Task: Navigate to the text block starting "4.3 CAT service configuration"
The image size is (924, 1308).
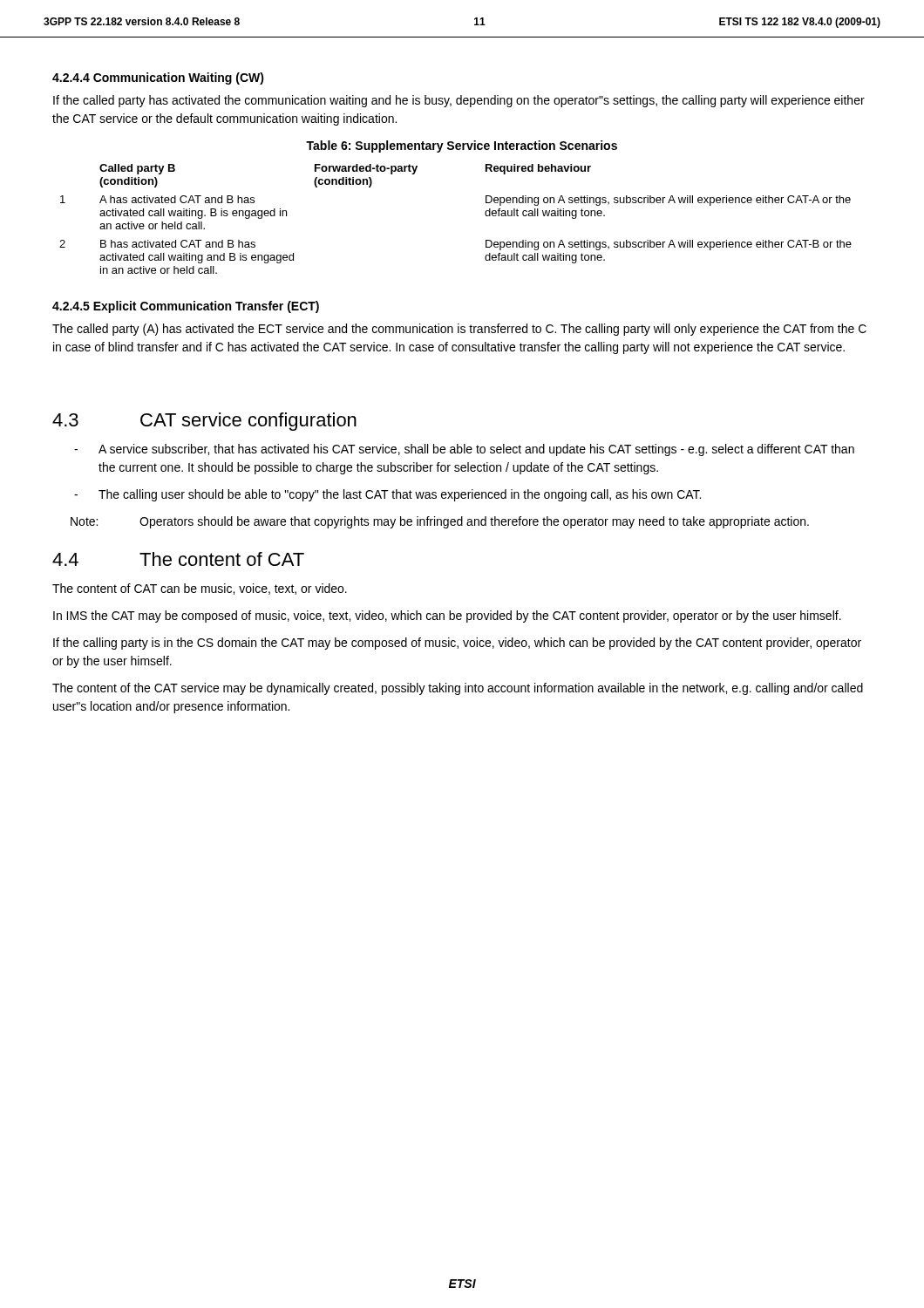Action: coord(205,420)
